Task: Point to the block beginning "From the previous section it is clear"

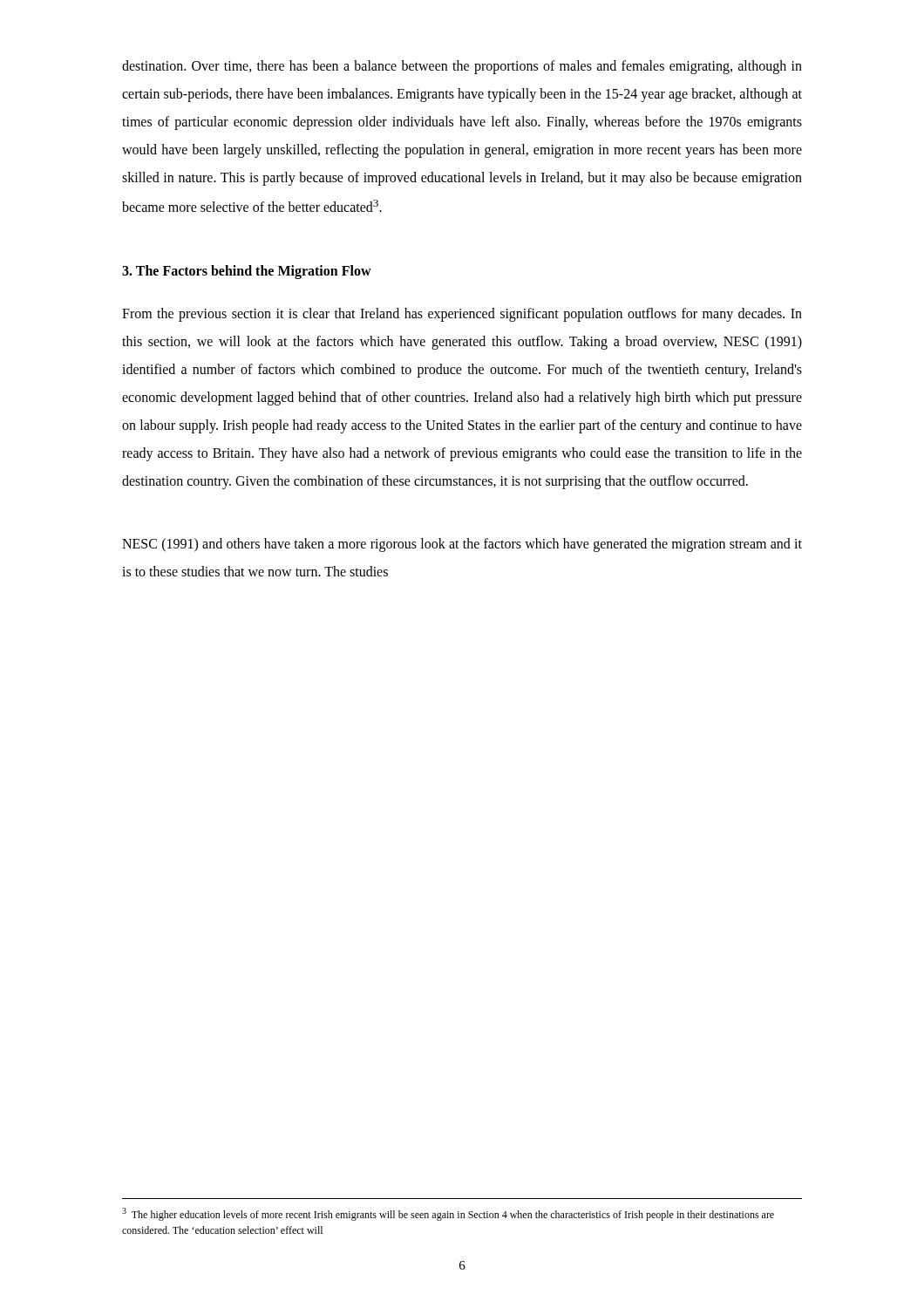Action: click(462, 398)
